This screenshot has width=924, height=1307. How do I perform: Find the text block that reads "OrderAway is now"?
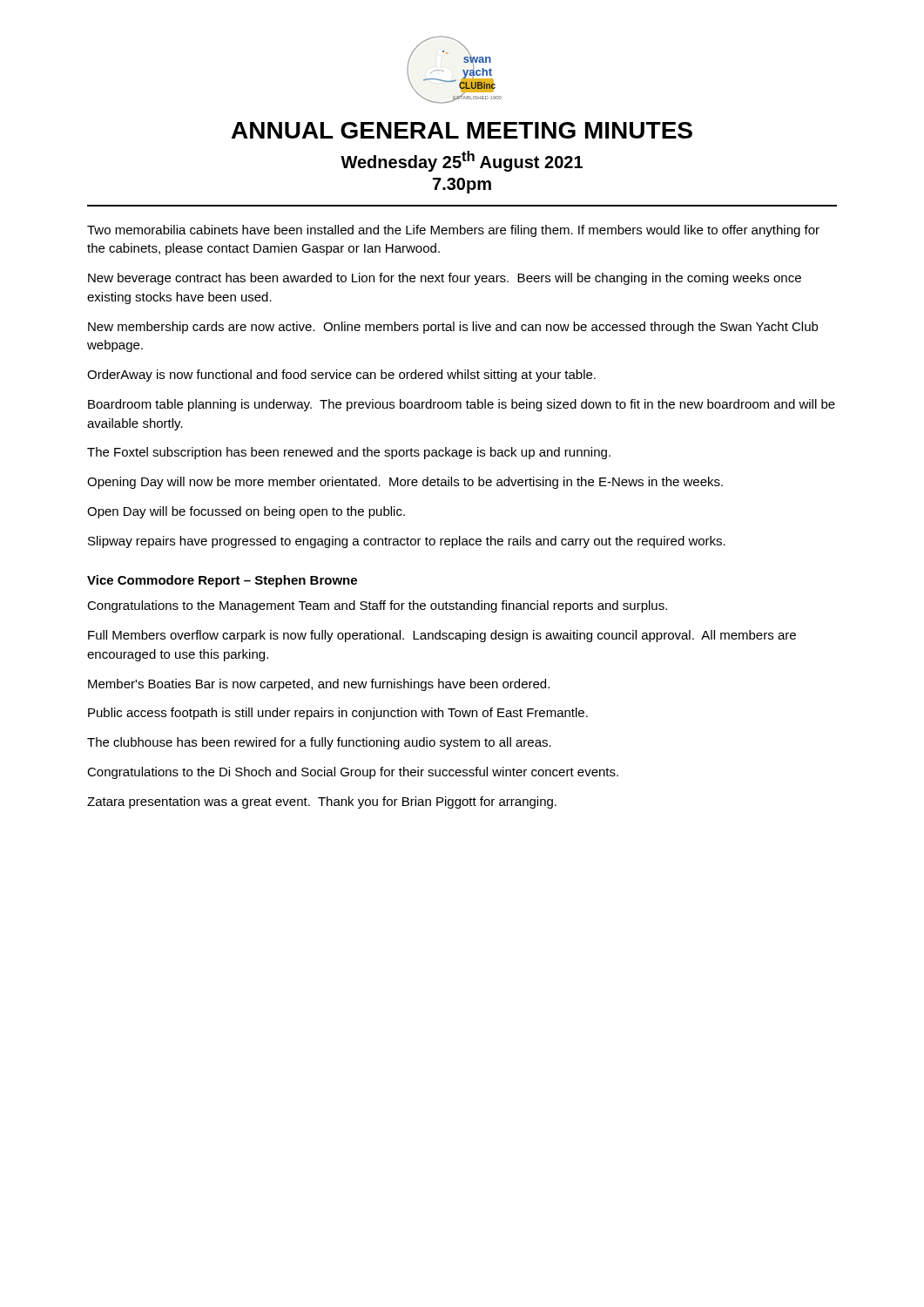tap(342, 374)
